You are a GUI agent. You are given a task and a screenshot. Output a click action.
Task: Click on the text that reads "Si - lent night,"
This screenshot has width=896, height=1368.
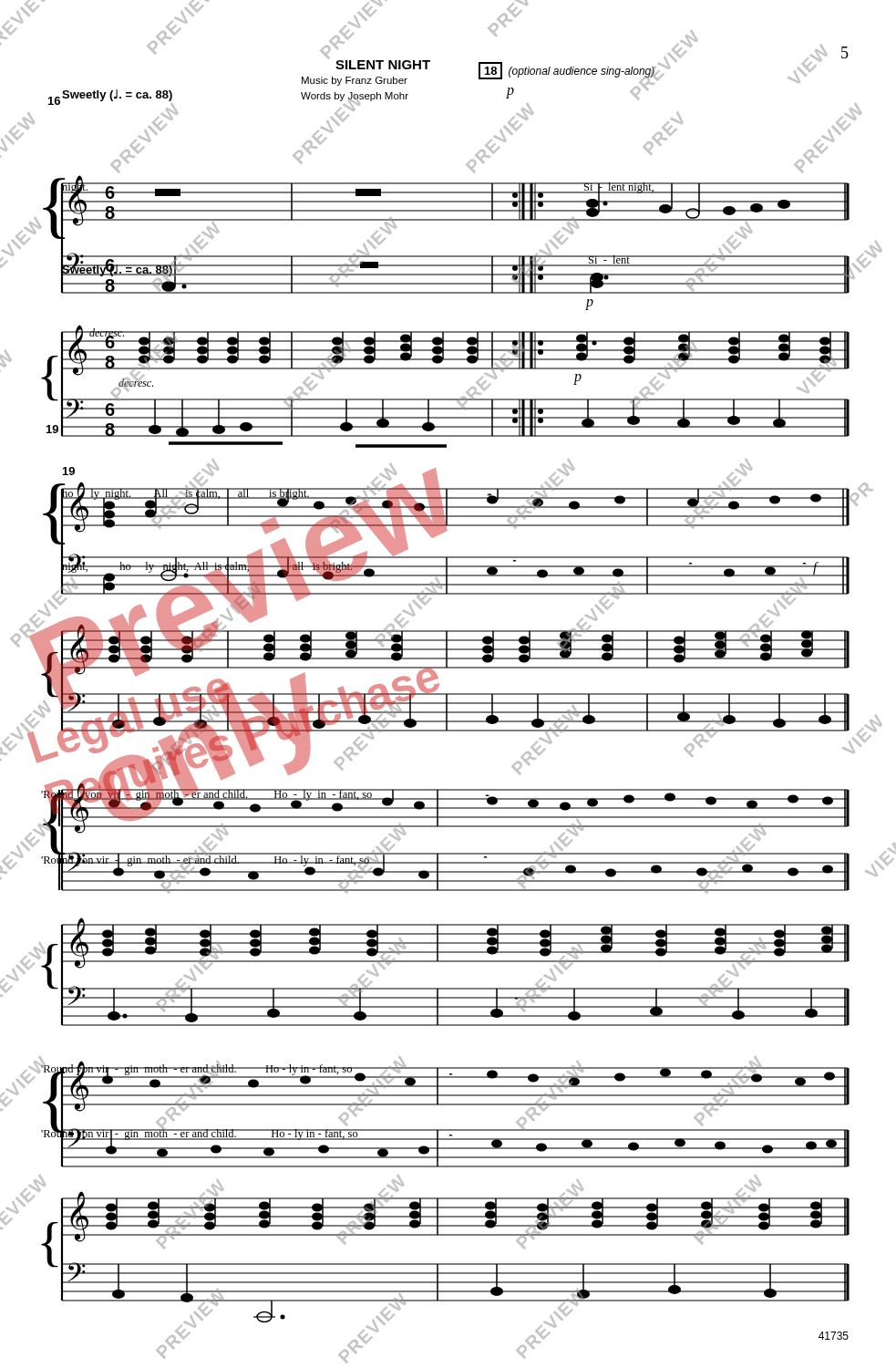pos(619,187)
